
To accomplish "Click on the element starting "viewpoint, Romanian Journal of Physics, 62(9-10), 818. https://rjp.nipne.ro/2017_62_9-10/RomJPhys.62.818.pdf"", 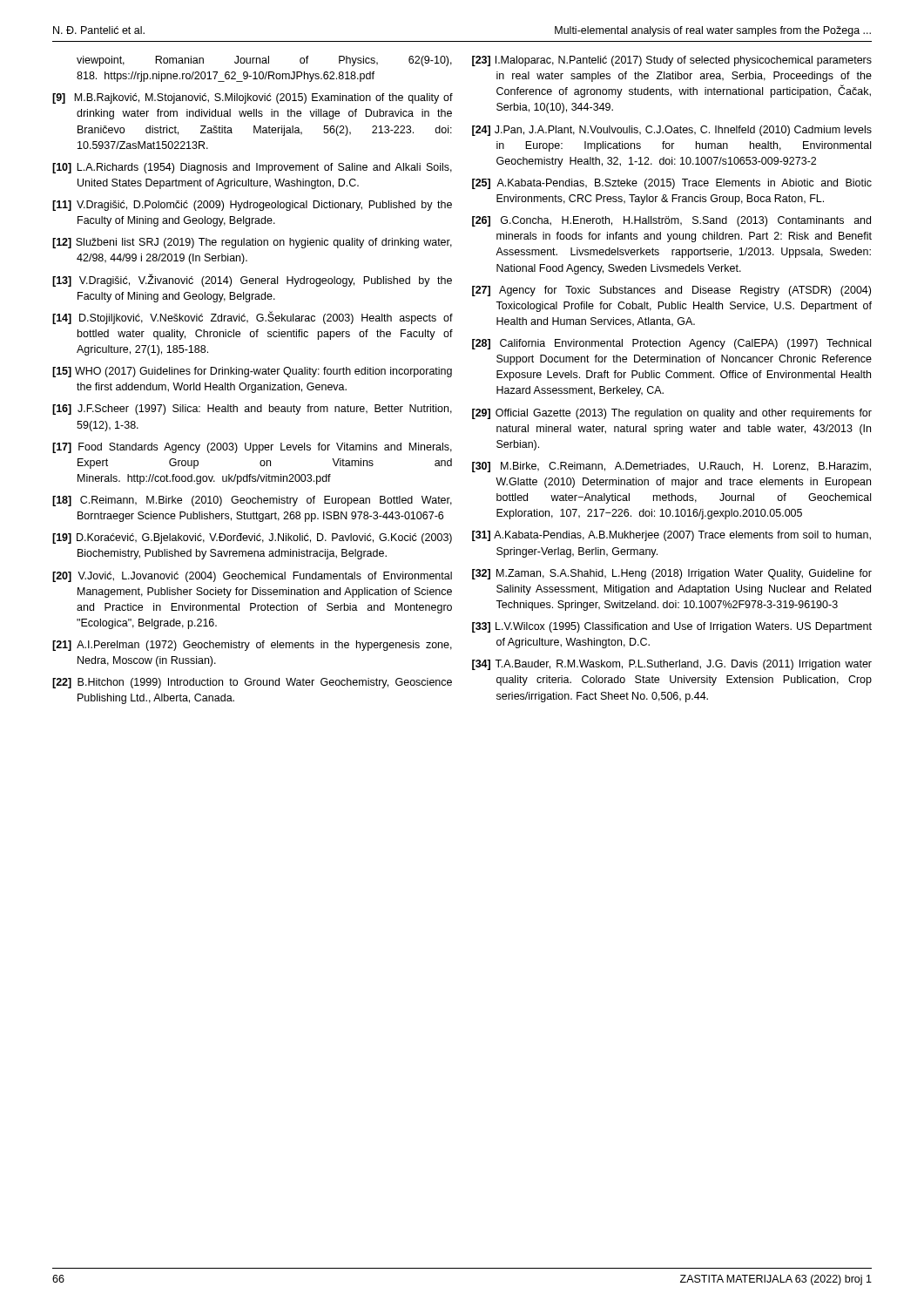I will [x=264, y=68].
